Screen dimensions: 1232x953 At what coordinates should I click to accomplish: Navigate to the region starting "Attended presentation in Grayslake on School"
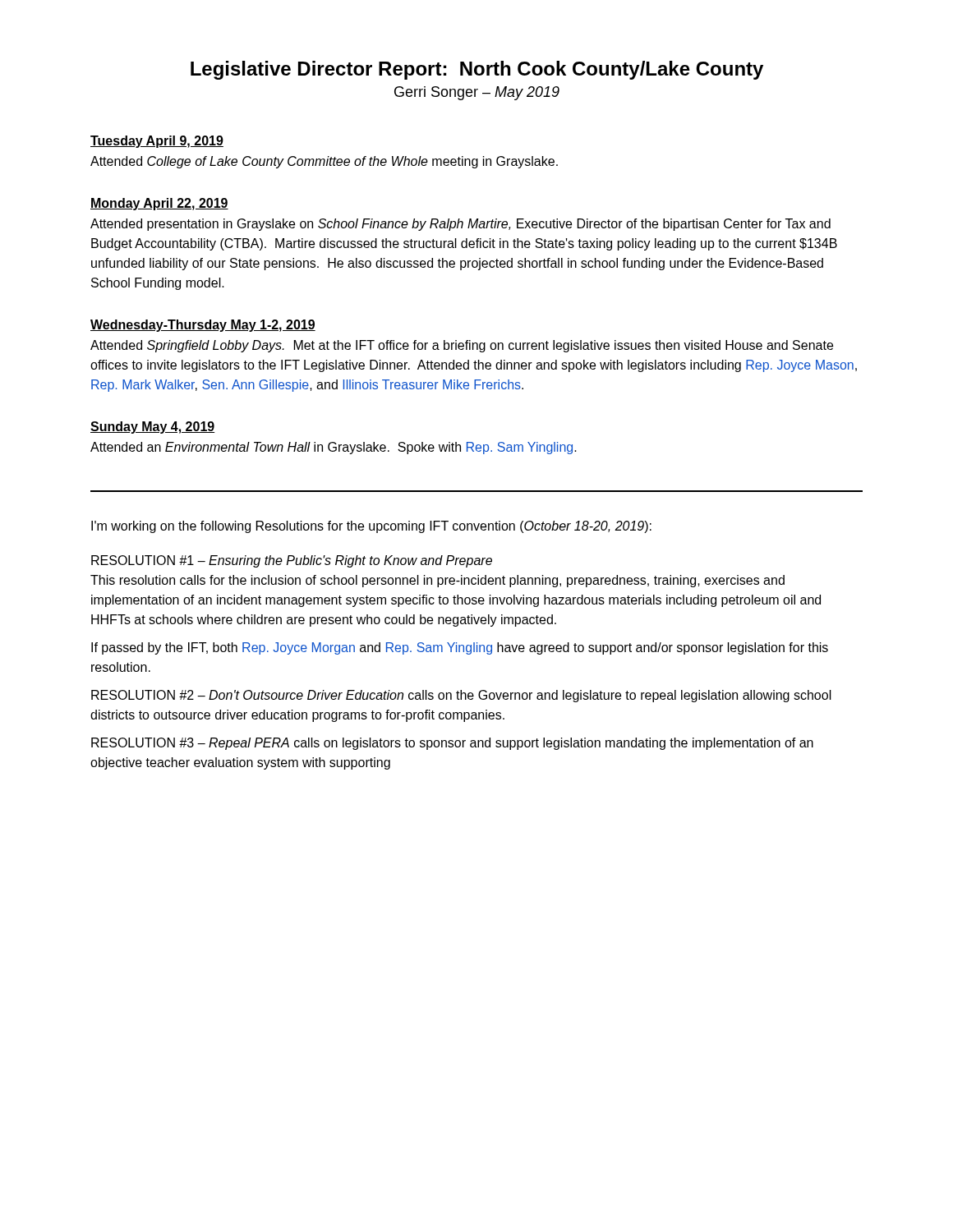[464, 253]
